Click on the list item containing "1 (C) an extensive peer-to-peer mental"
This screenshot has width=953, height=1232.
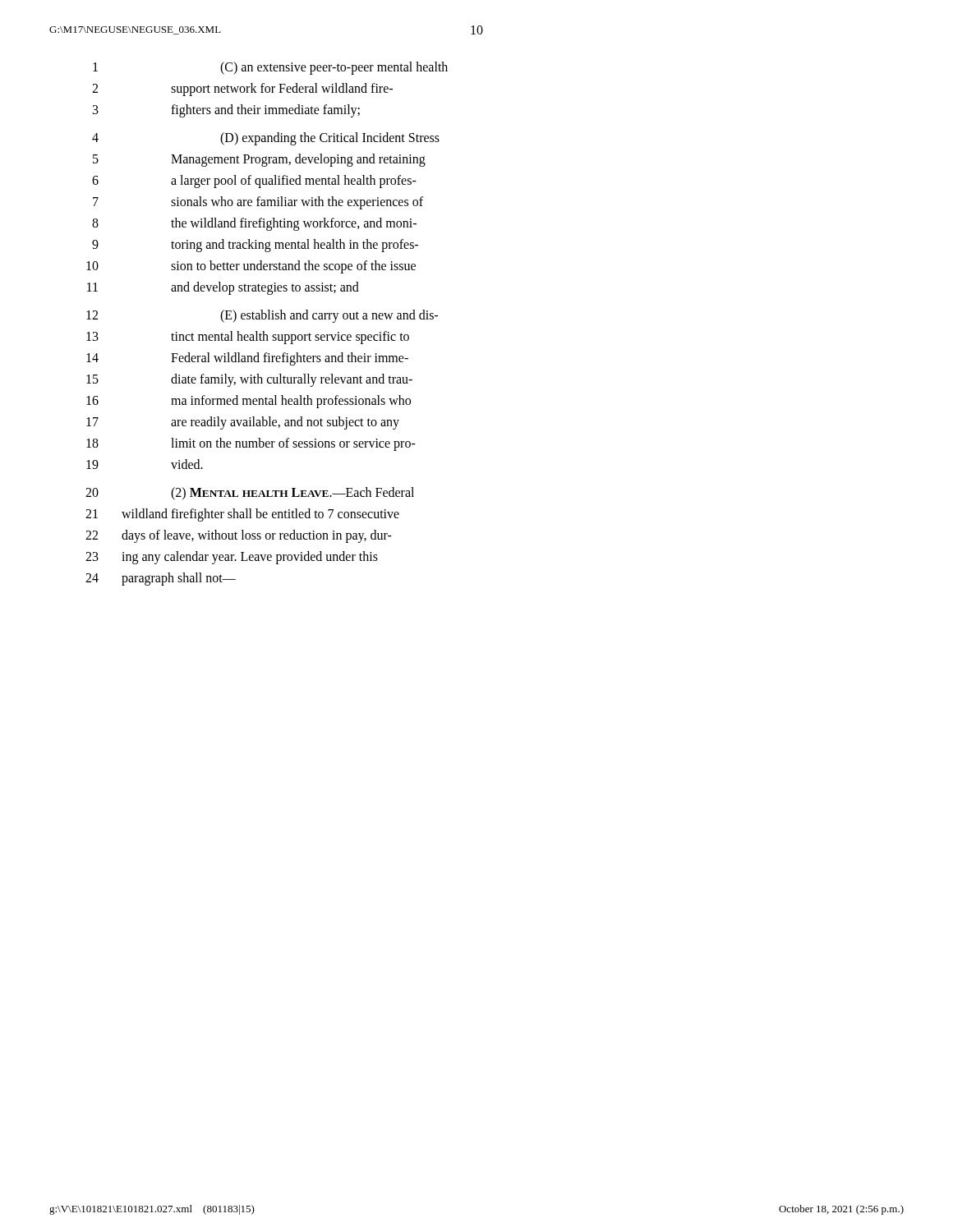[x=270, y=68]
